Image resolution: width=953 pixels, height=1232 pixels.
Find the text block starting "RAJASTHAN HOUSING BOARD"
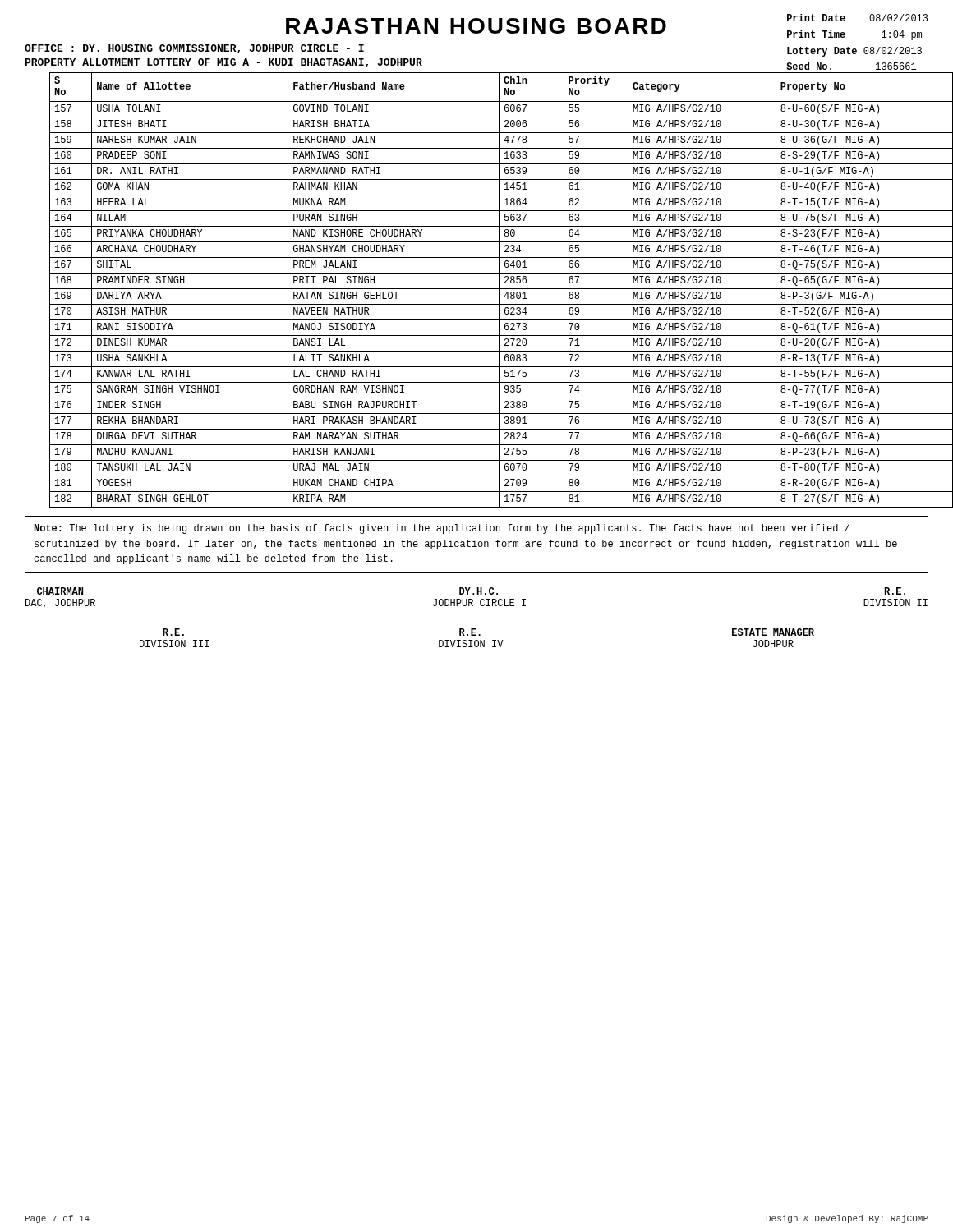click(476, 26)
